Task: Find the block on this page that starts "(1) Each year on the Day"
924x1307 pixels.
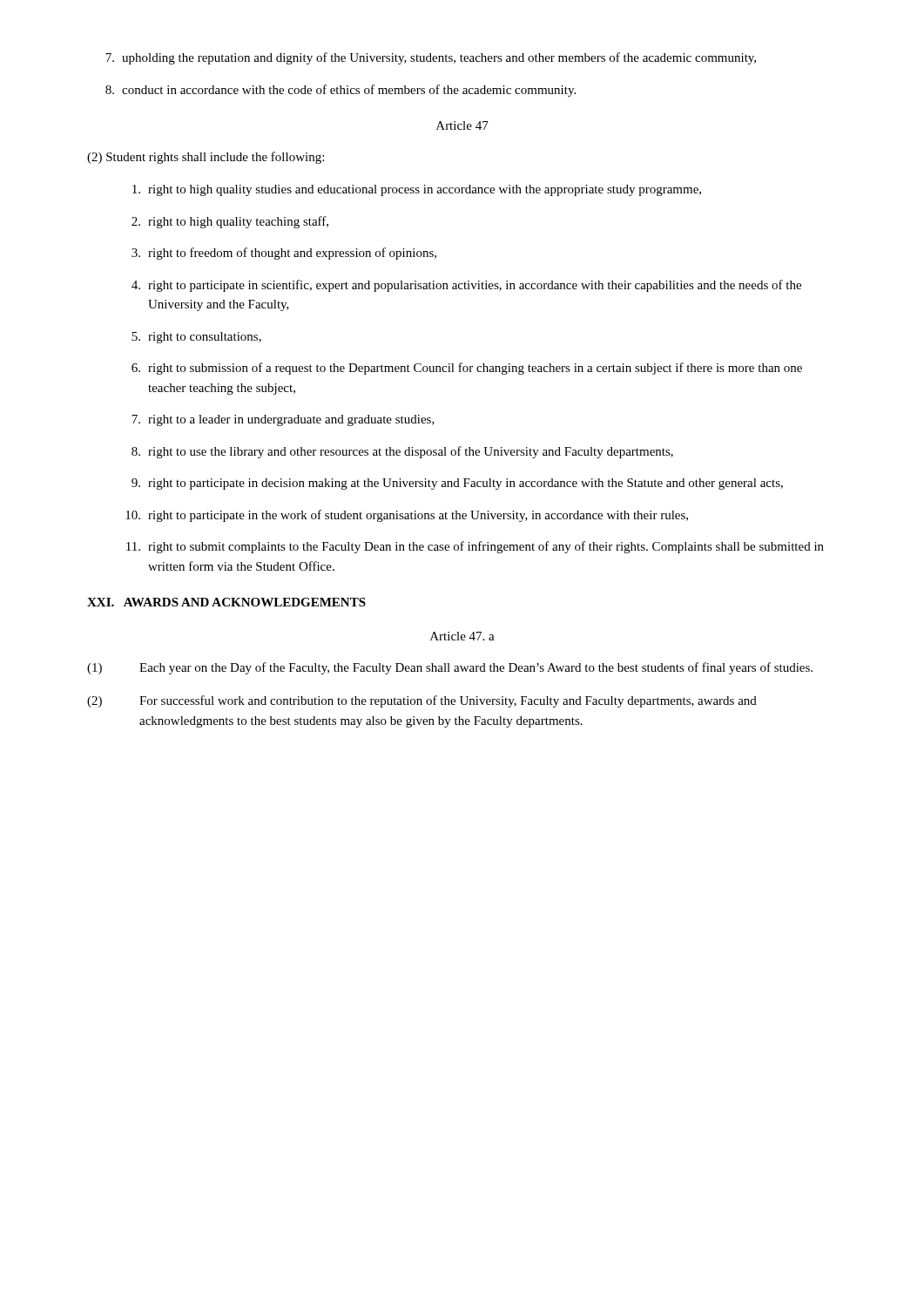Action: click(x=462, y=668)
